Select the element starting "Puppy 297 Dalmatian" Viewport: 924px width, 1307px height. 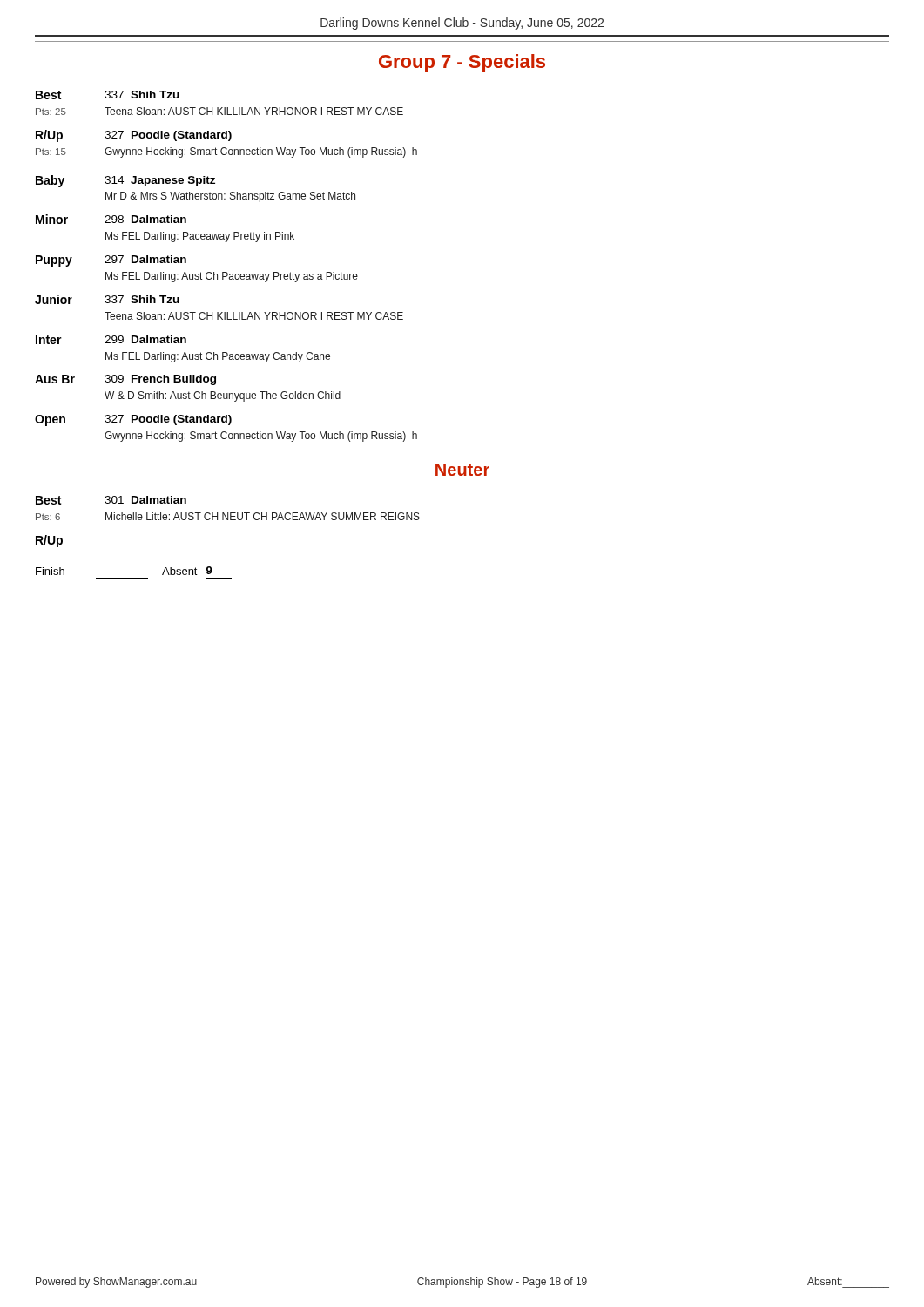[x=196, y=268]
